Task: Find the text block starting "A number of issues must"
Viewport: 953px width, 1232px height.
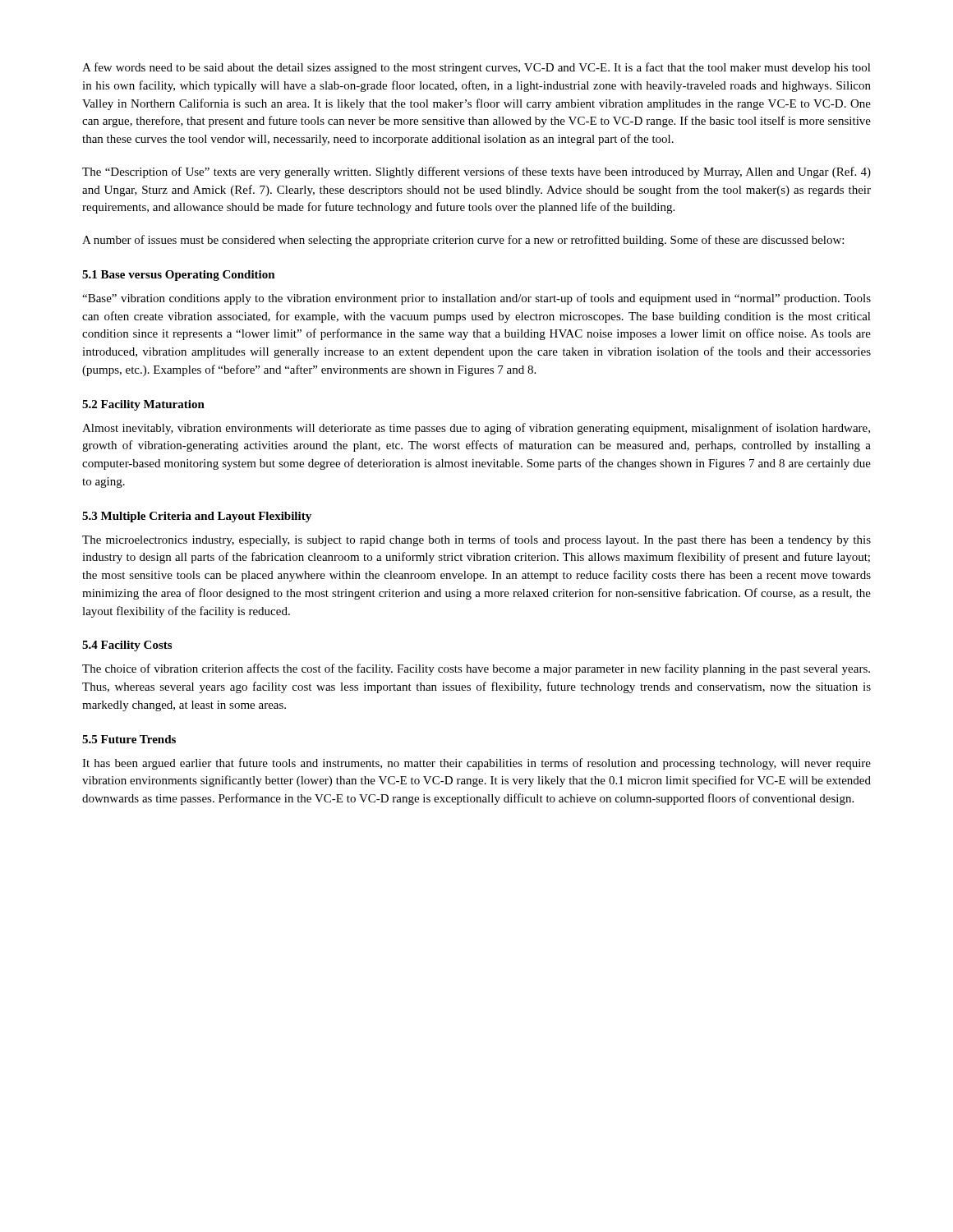Action: pyautogui.click(x=464, y=240)
